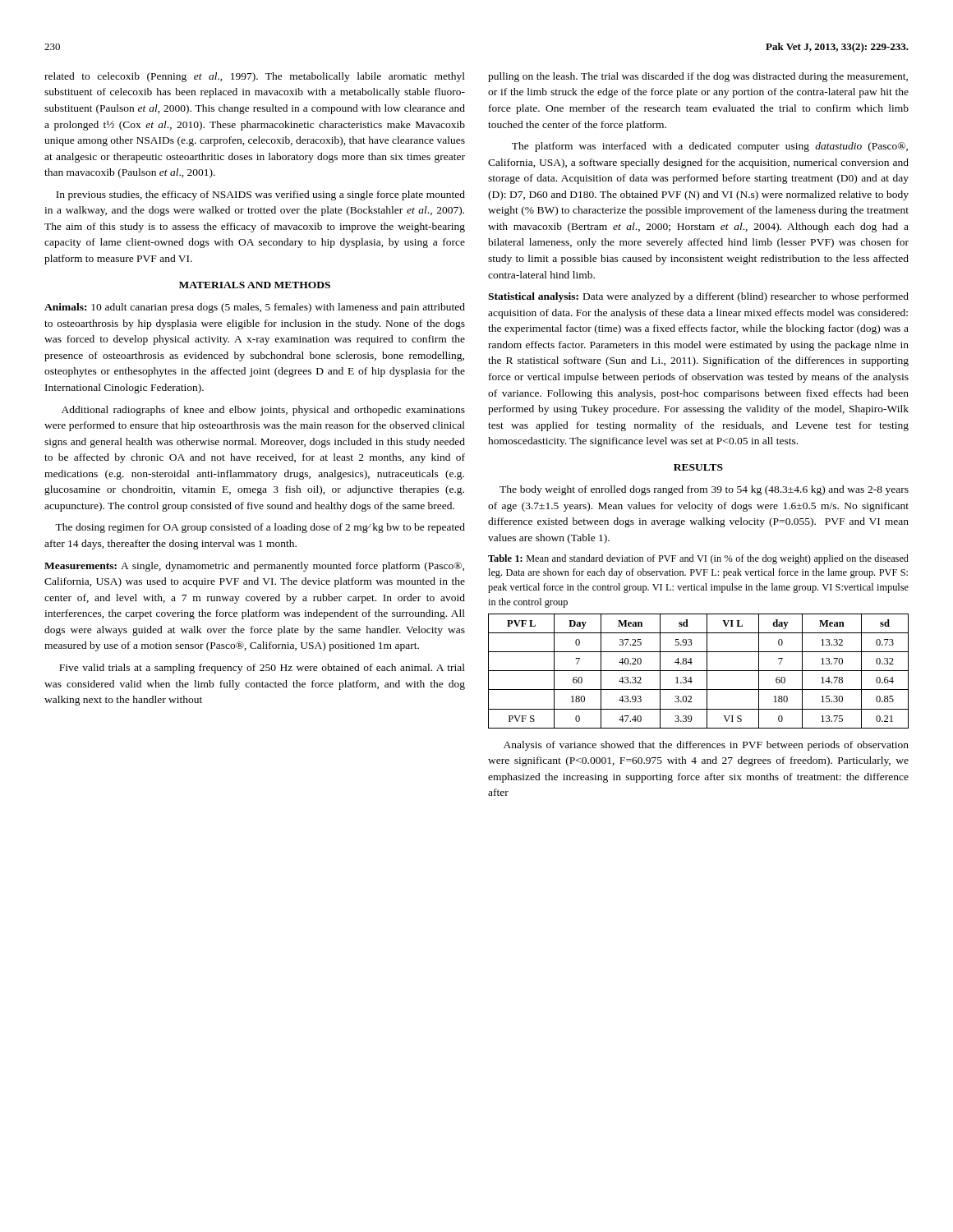Point to the block starting "In previous studies, the"
This screenshot has height=1232, width=953.
pos(255,226)
